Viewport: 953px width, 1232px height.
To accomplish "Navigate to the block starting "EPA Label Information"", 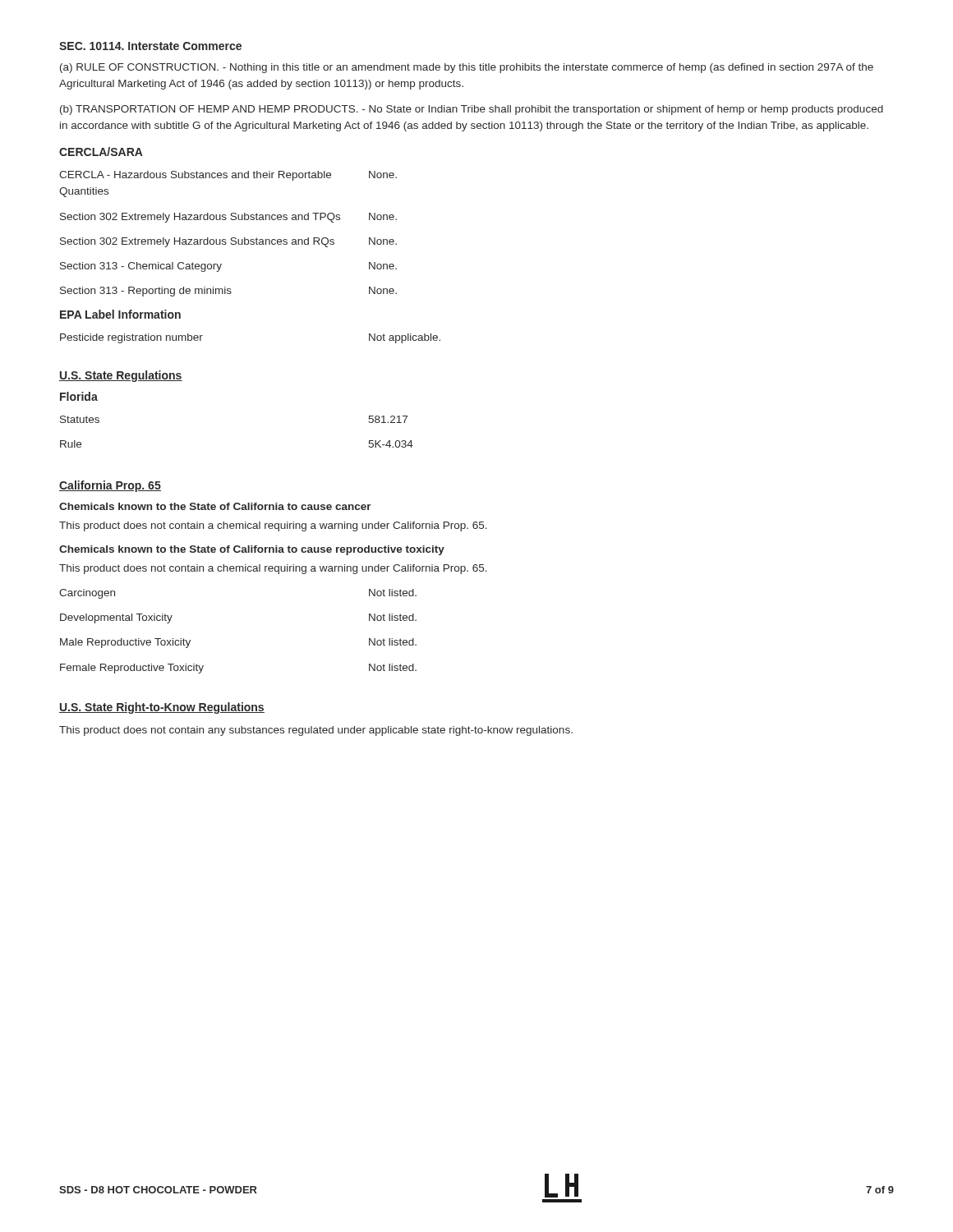I will coord(120,314).
